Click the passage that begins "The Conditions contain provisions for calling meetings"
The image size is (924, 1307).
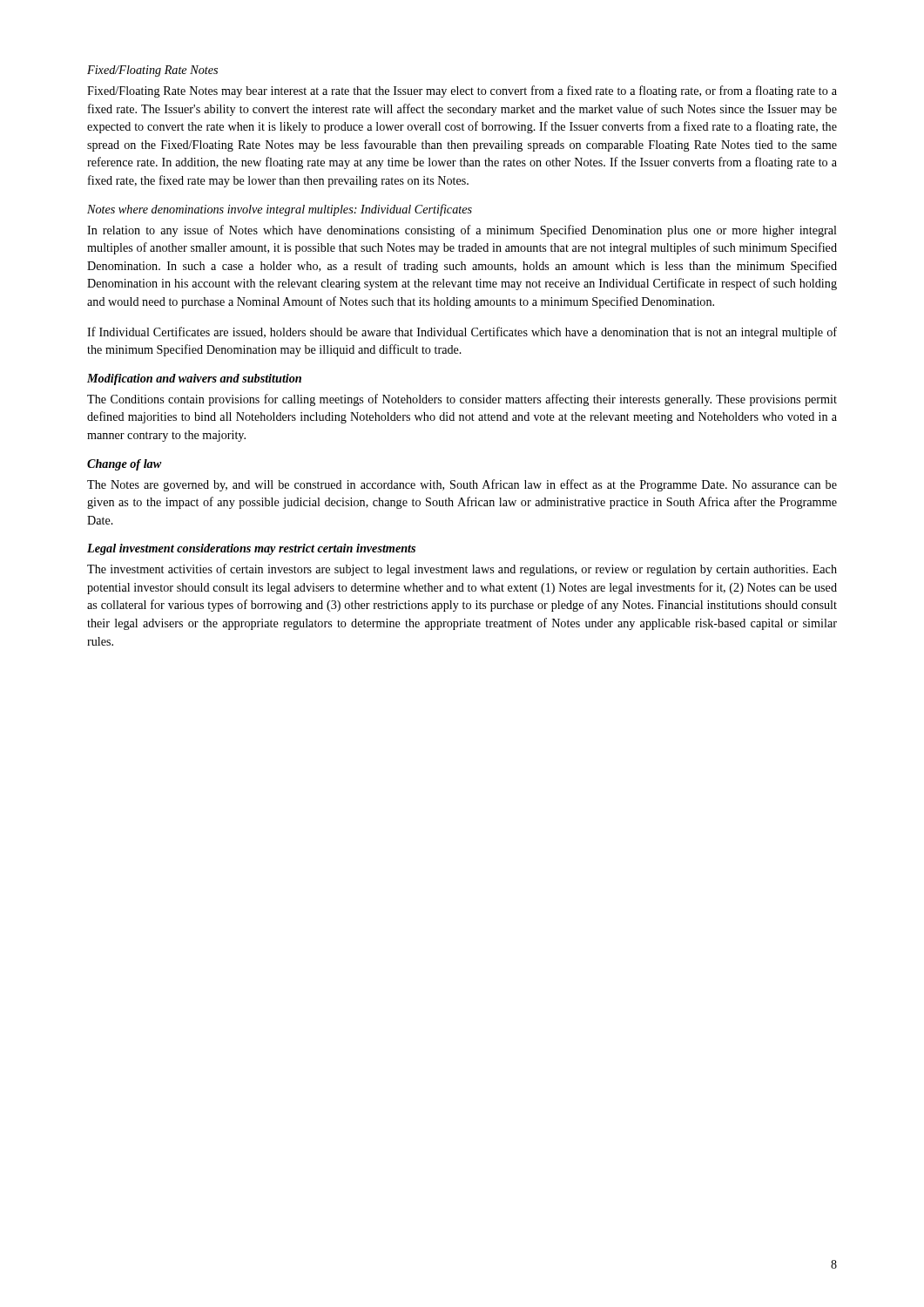point(462,417)
